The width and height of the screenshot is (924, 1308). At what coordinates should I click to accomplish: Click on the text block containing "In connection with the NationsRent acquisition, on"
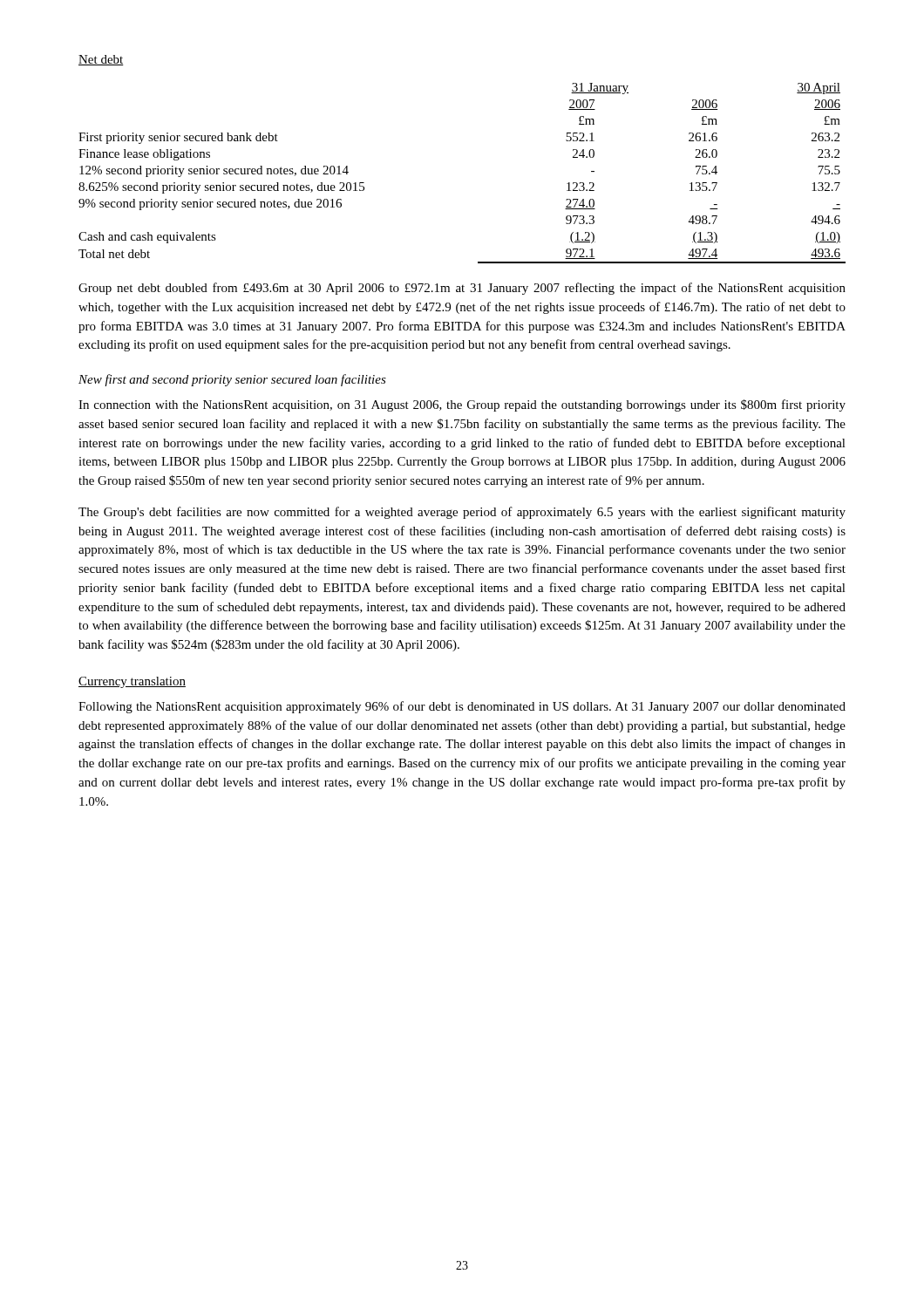point(462,443)
